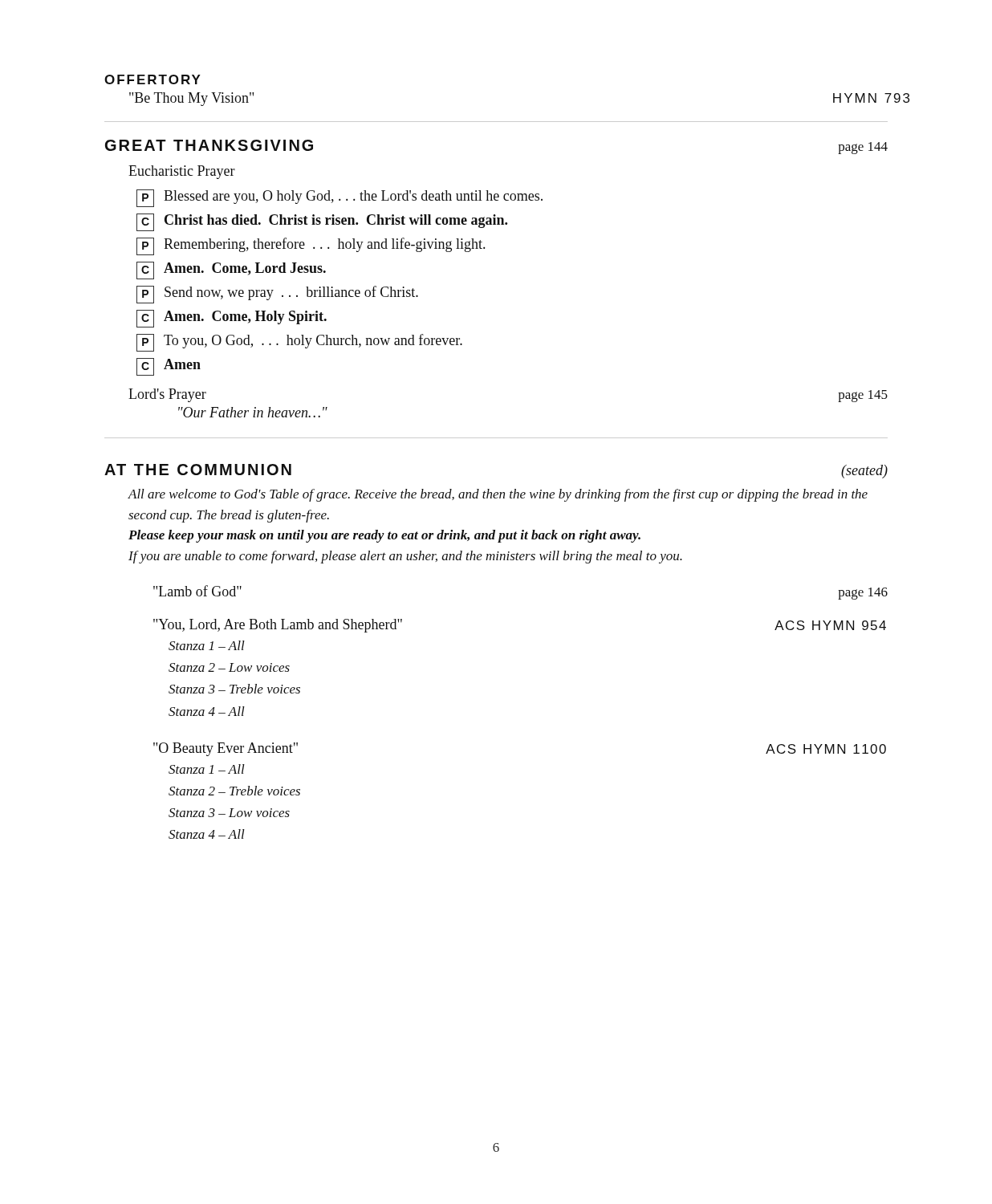Navigate to the region starting "Lord's Prayer page 145"
Viewport: 992px width, 1204px height.
[172, 395]
